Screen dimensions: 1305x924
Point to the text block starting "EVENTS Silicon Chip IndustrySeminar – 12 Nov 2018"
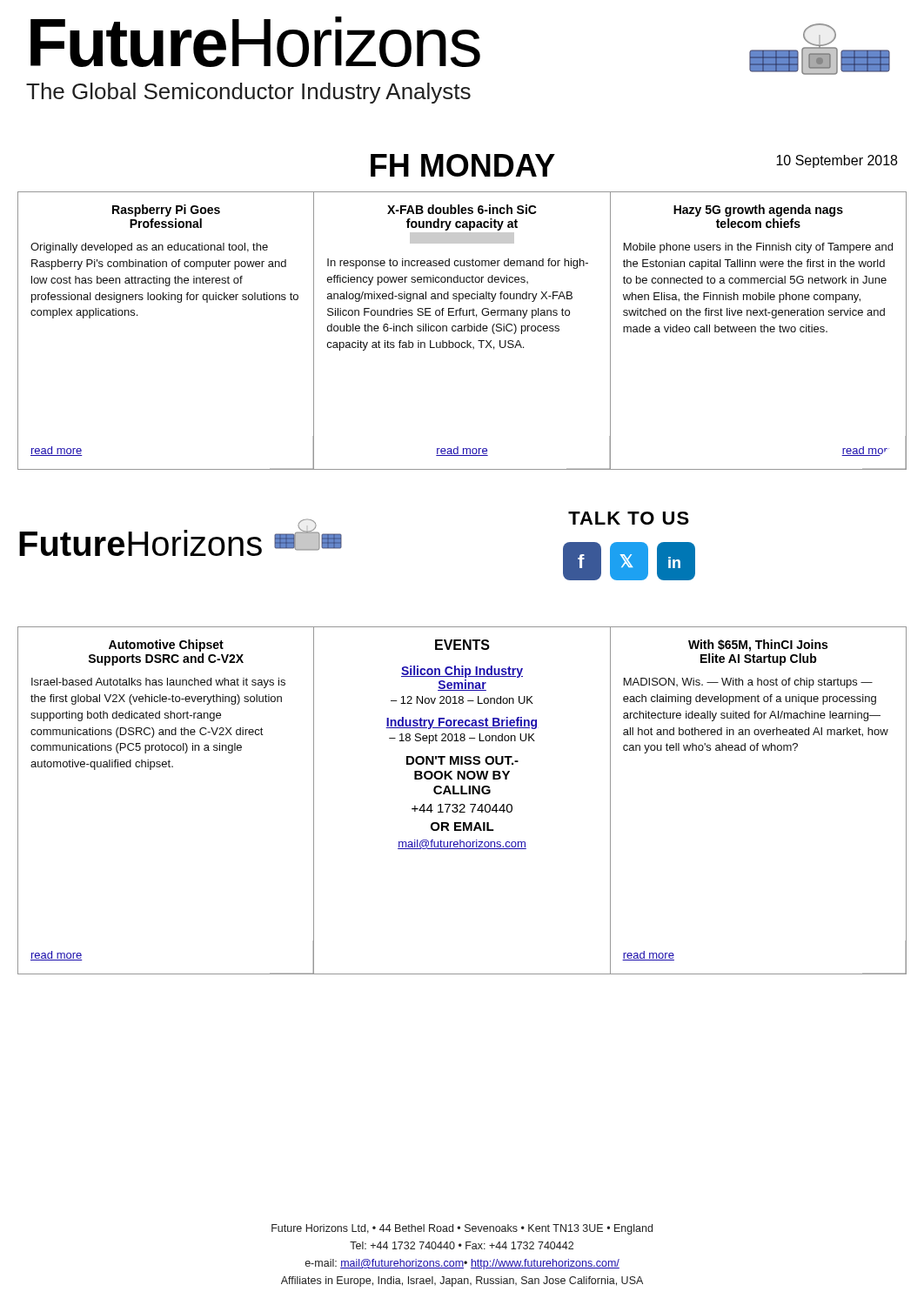click(462, 744)
